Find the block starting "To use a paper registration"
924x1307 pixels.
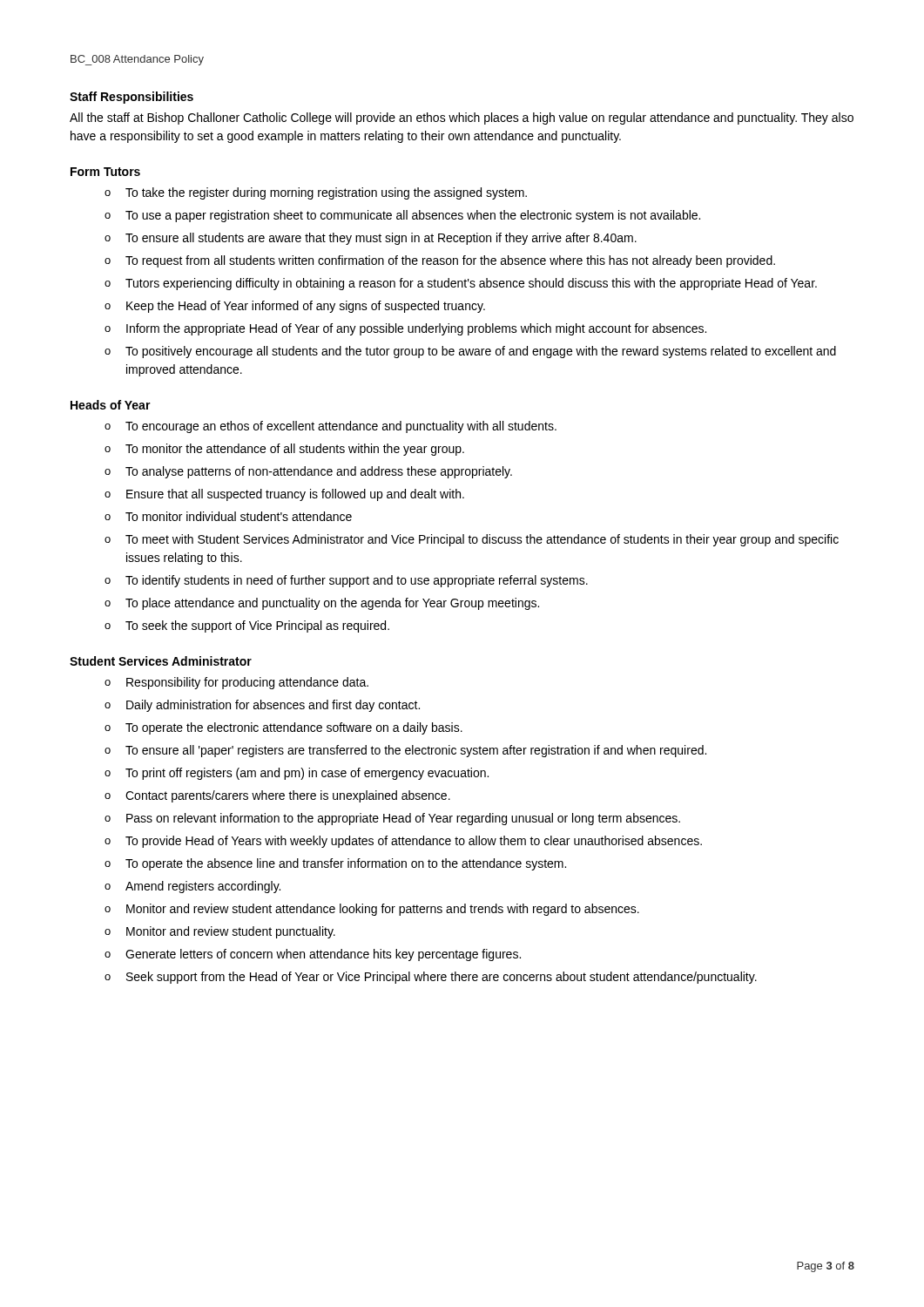tap(413, 215)
